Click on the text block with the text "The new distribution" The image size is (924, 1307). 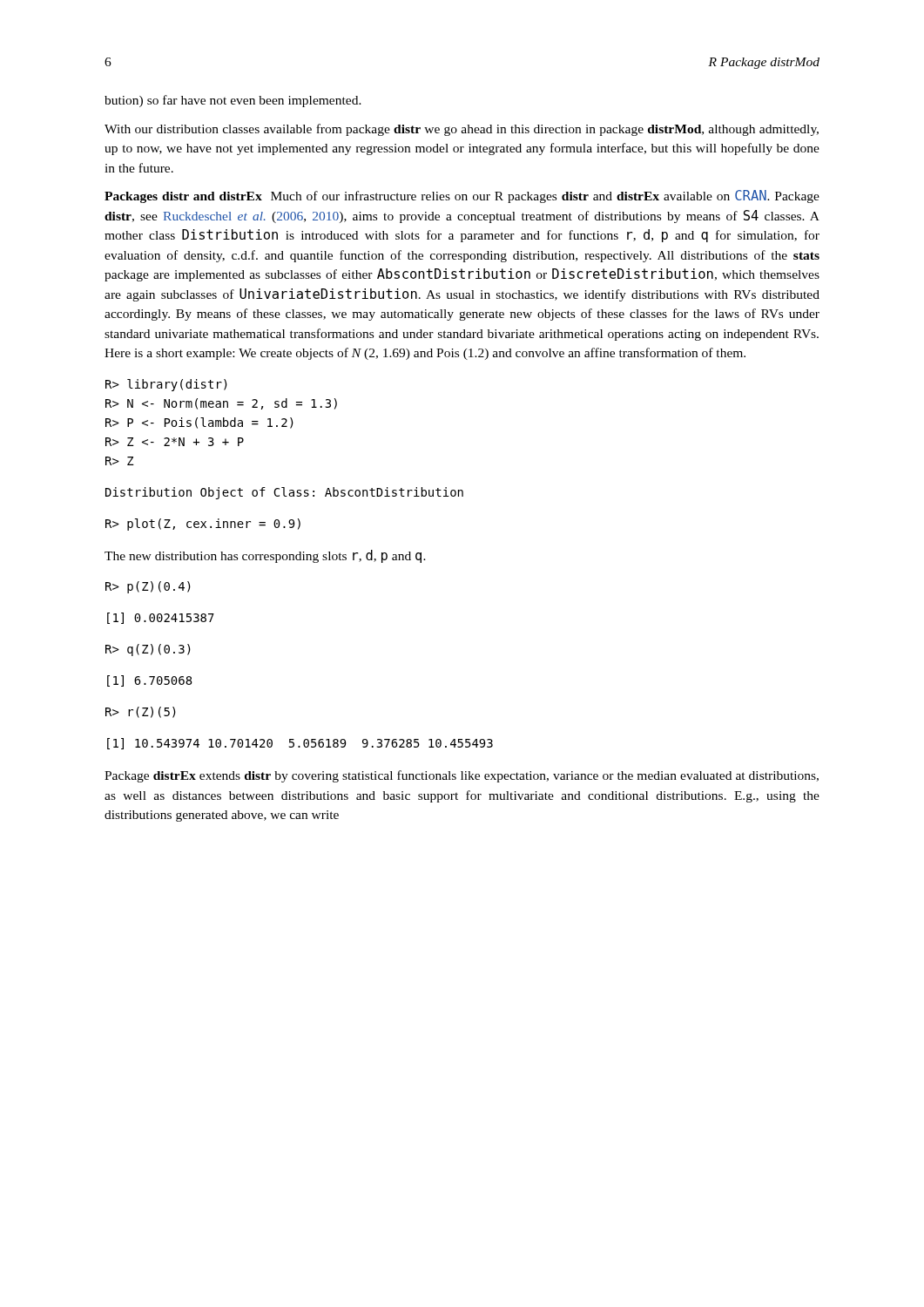tap(265, 556)
